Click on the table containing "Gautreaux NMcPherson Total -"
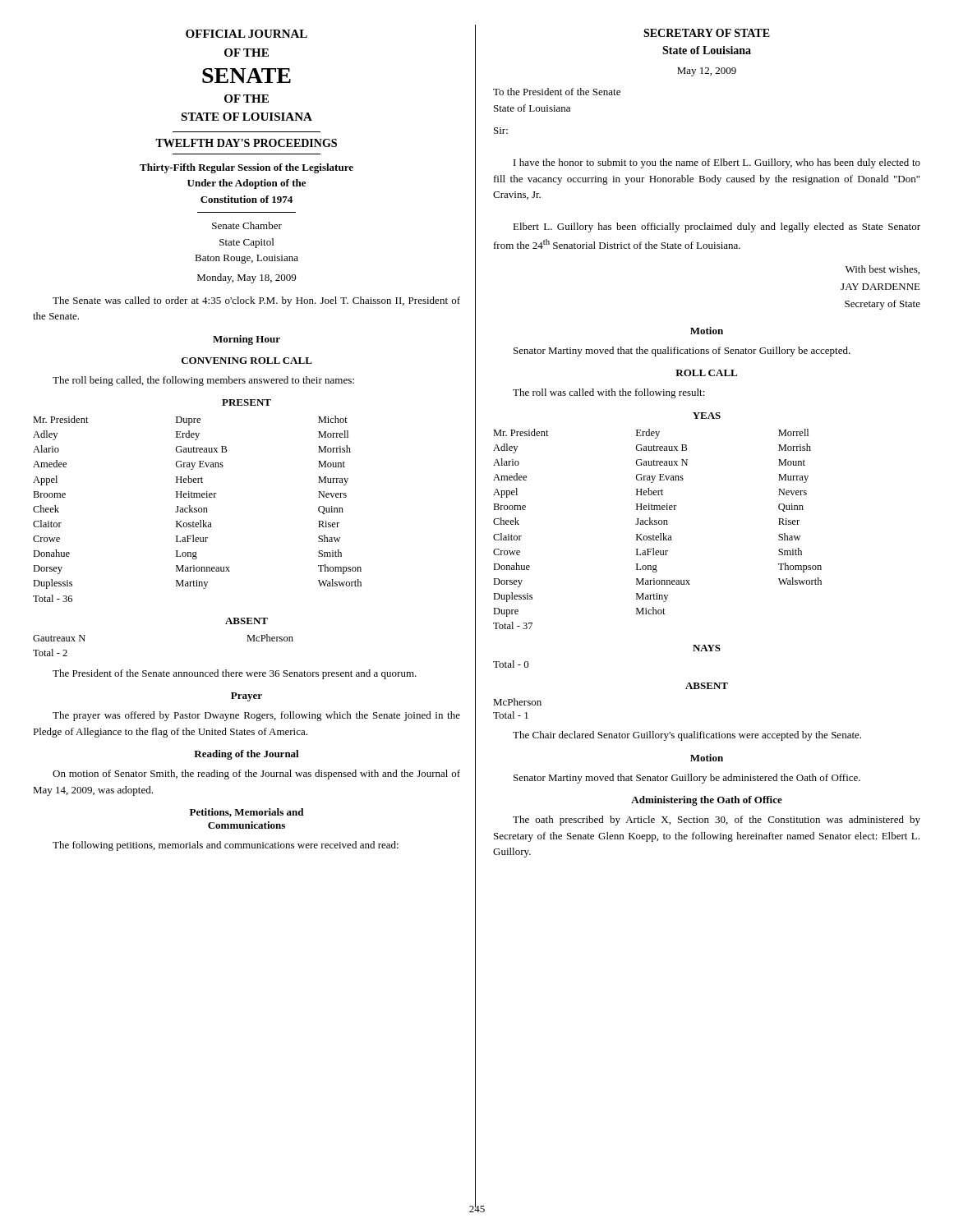 247,645
